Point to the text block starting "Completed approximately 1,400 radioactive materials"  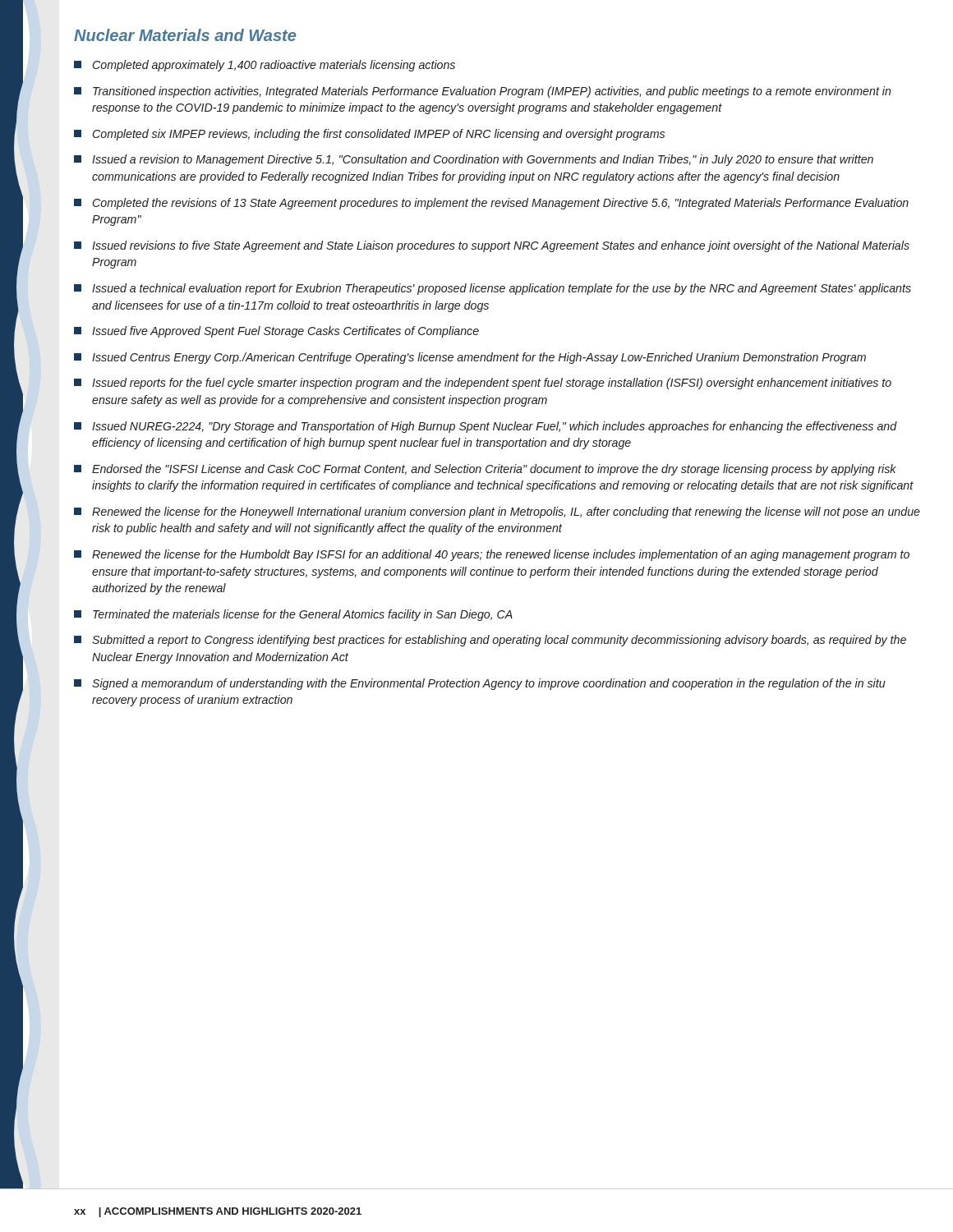coord(265,66)
